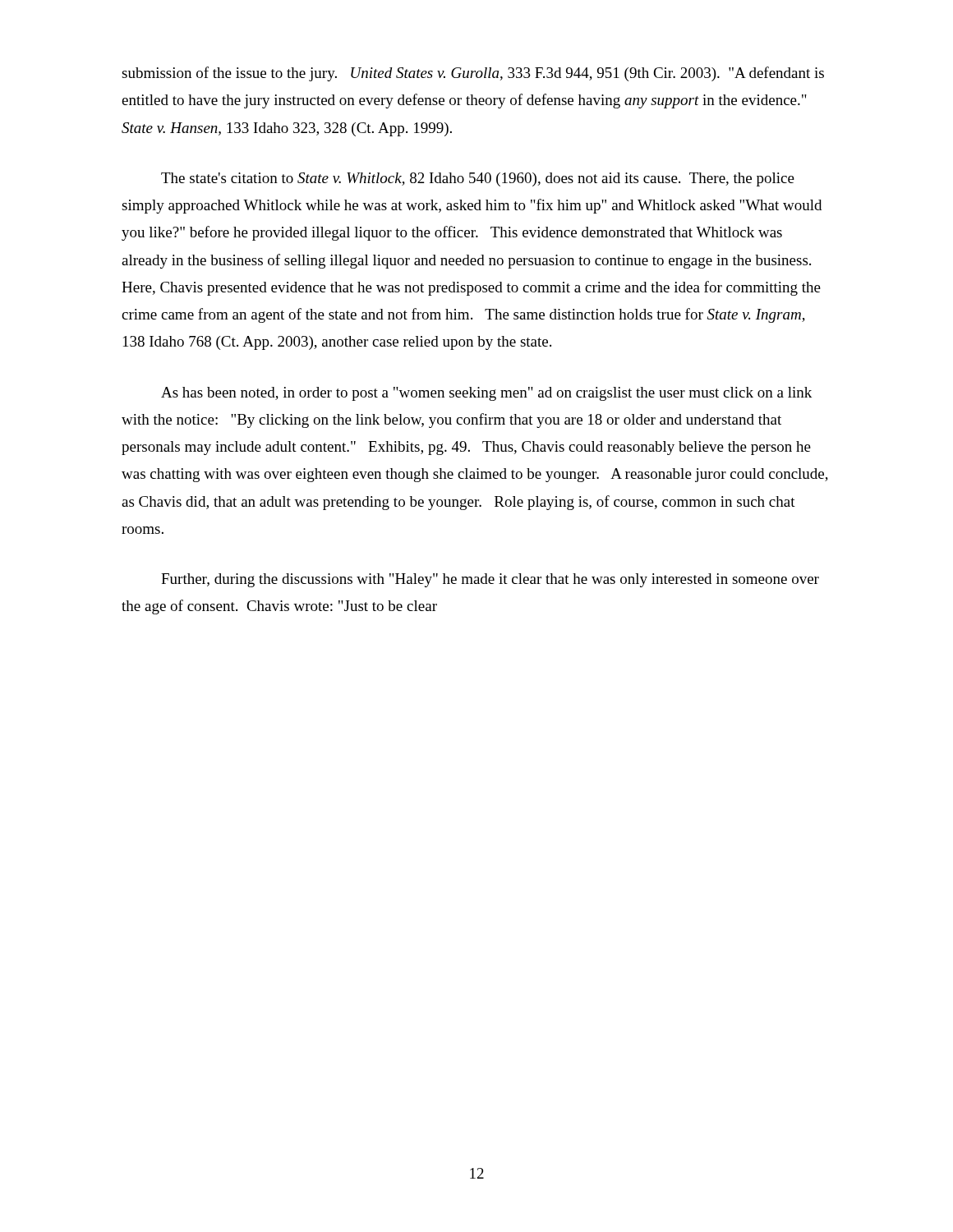The width and height of the screenshot is (953, 1232).
Task: Navigate to the region starting "As has been noted, in order"
Action: coord(475,460)
